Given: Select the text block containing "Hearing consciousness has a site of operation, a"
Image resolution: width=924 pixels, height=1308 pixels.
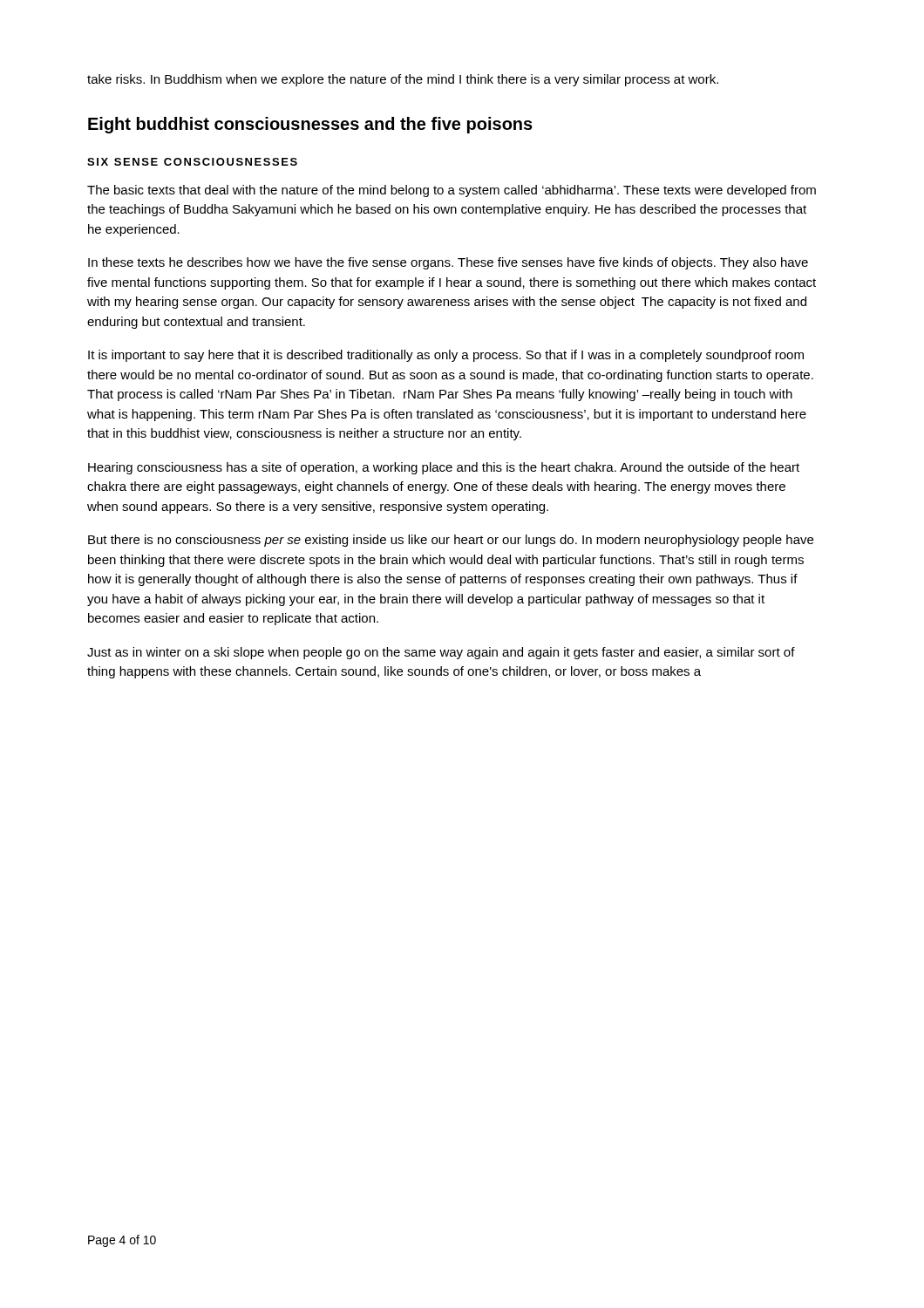Looking at the screenshot, I should pos(443,486).
